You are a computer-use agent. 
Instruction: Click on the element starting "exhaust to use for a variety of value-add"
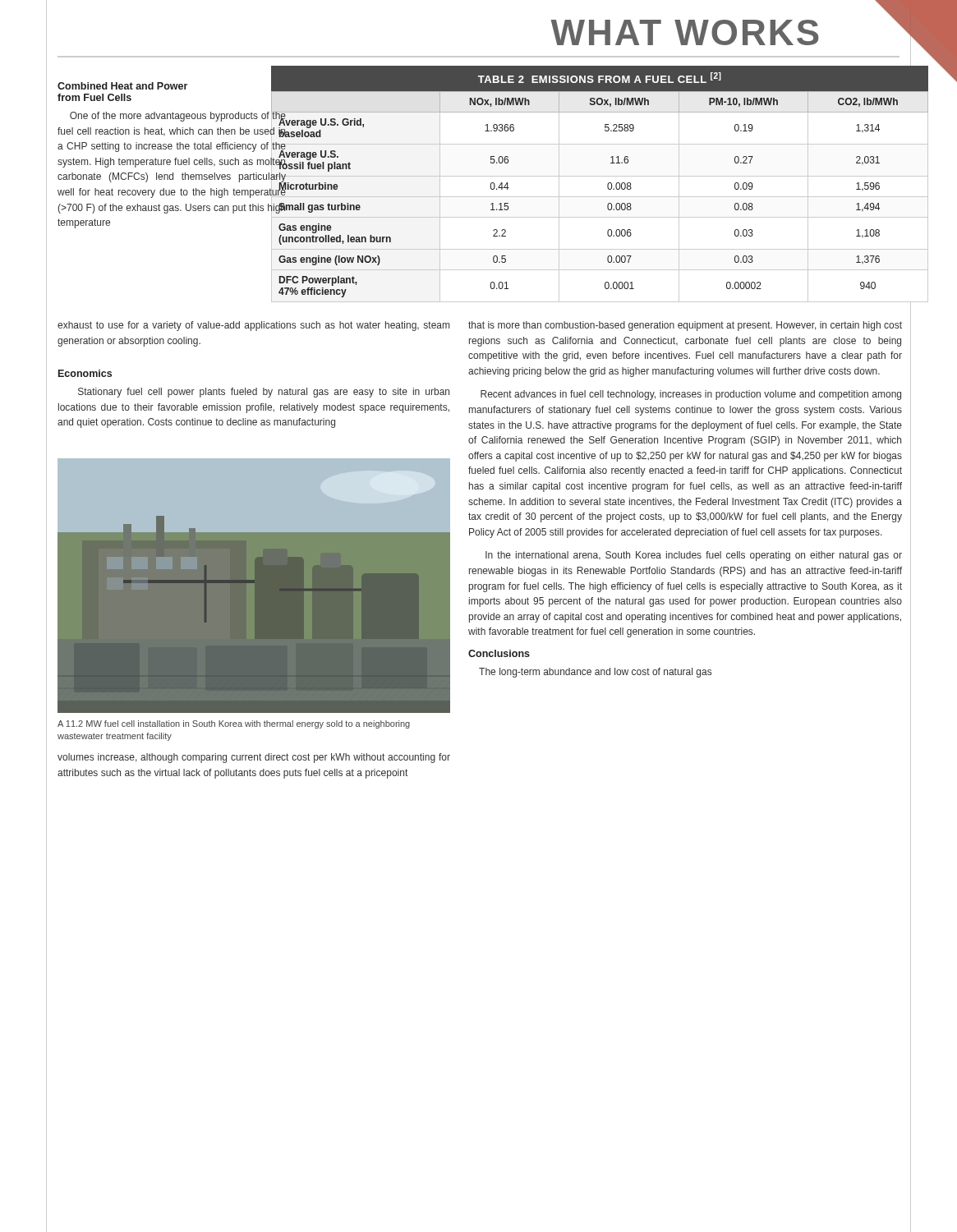coord(254,333)
